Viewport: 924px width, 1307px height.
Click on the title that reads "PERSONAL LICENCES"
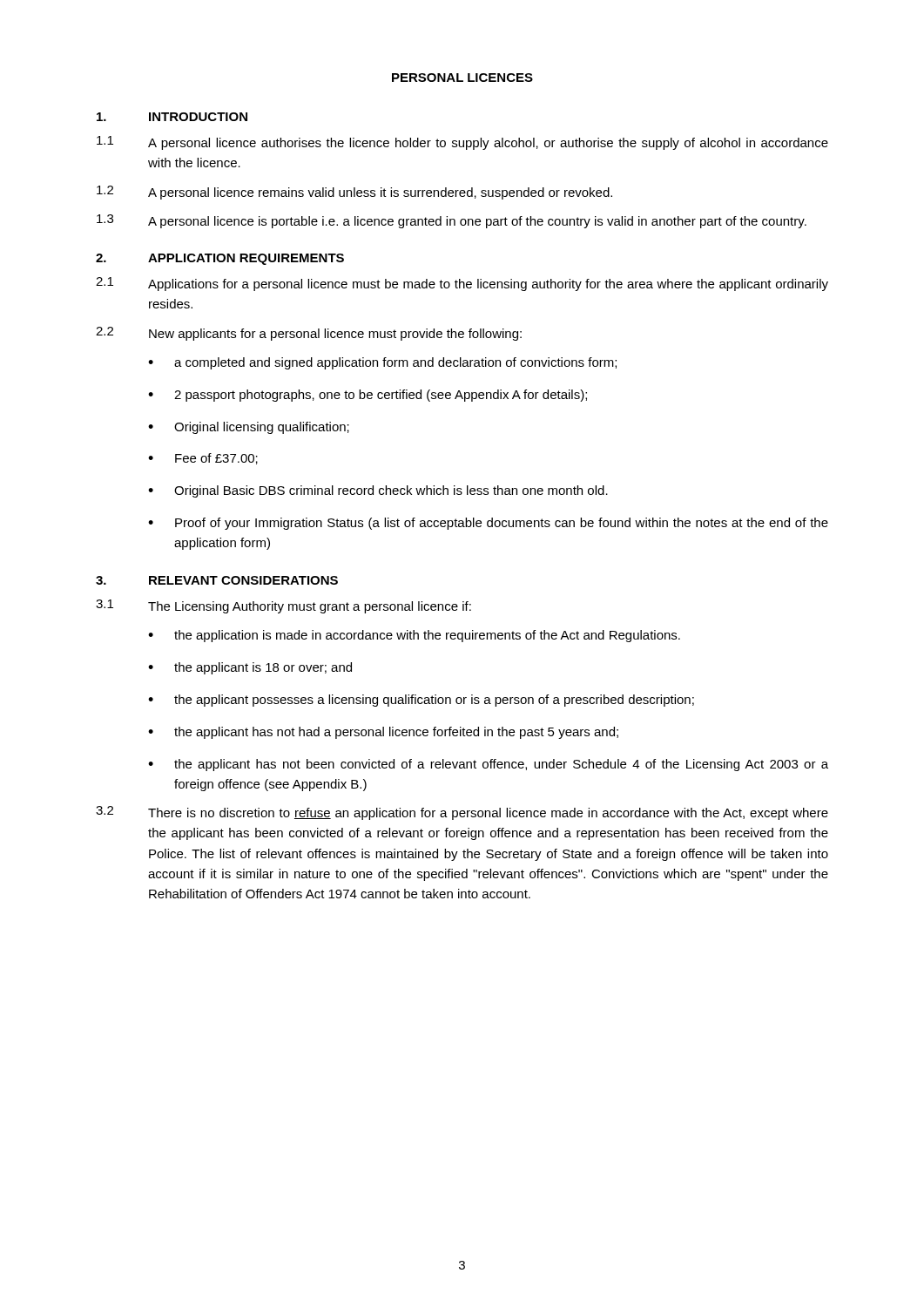click(x=462, y=77)
